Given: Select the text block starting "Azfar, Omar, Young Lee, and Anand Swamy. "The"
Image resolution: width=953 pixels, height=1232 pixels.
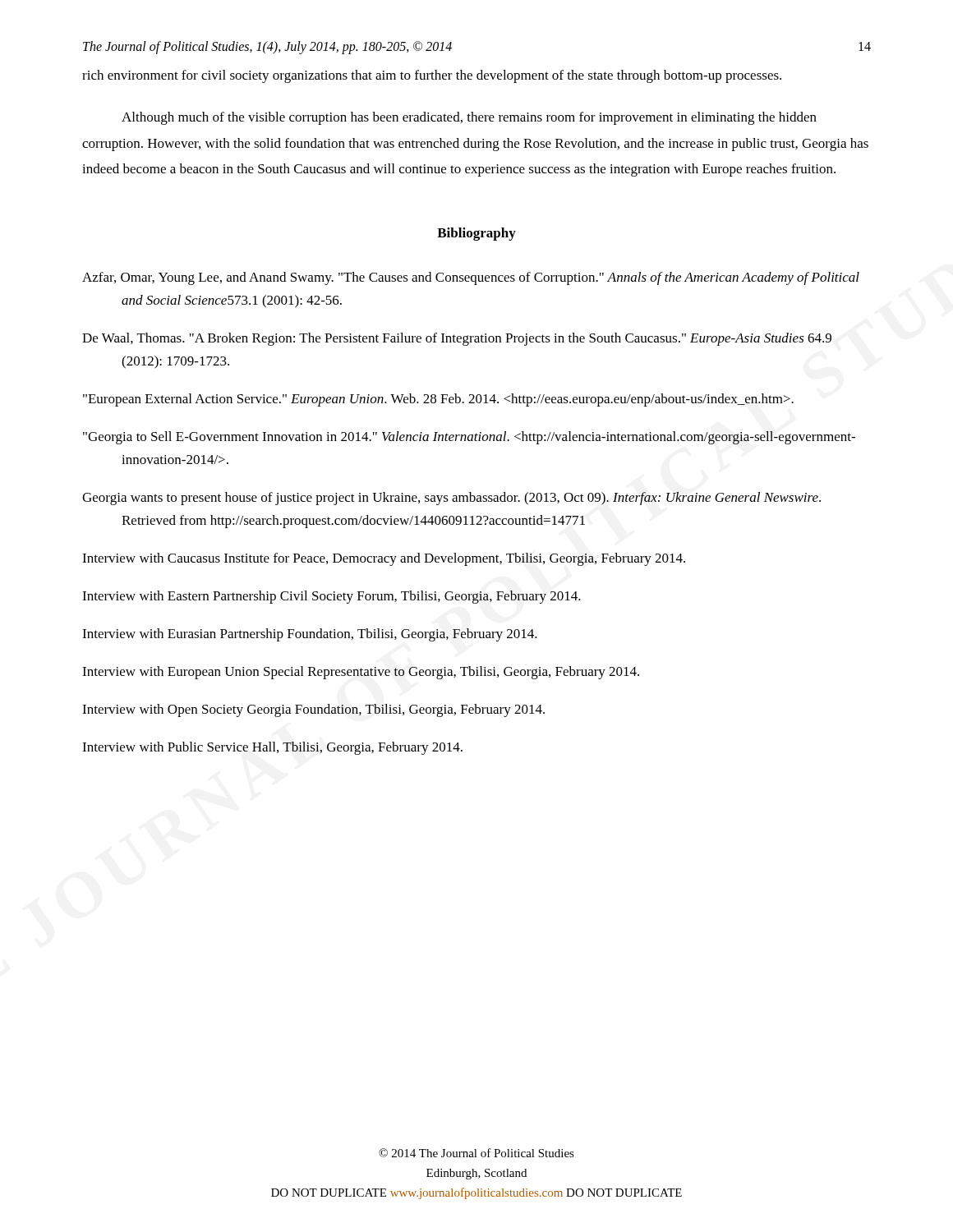Looking at the screenshot, I should [471, 289].
